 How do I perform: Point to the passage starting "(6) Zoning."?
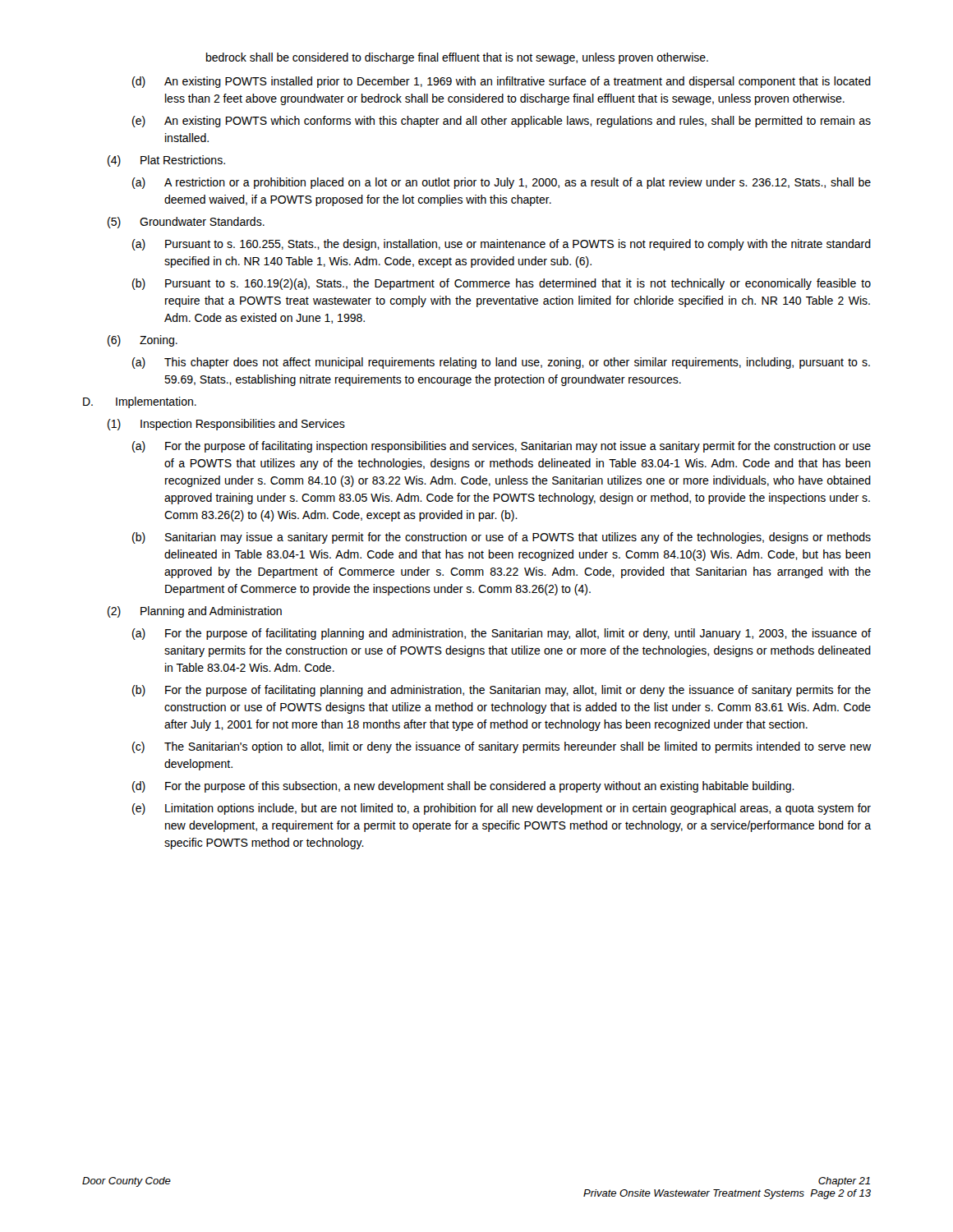tap(143, 341)
